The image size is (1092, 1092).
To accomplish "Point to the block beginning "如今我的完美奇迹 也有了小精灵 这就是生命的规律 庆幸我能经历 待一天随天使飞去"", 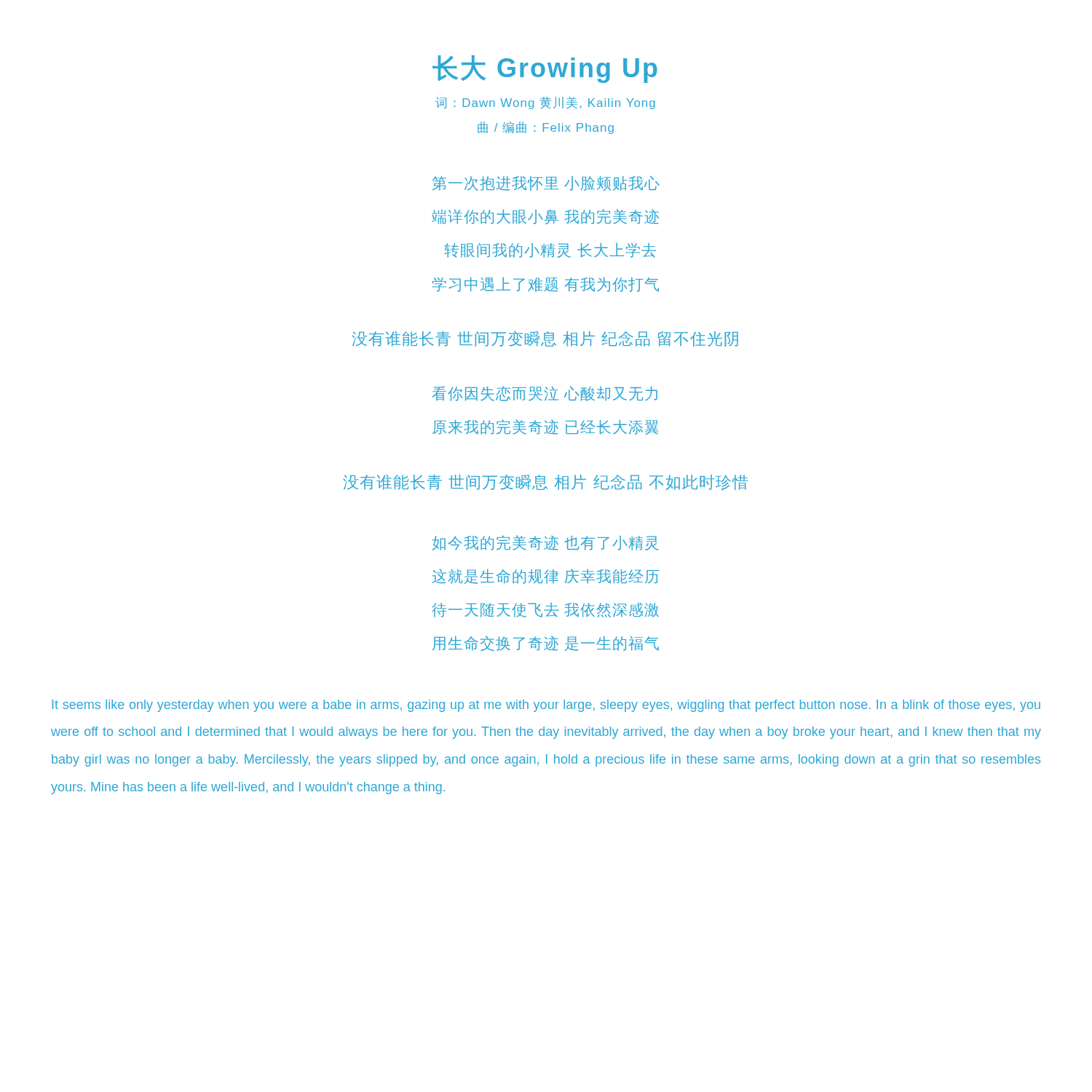I will click(546, 593).
